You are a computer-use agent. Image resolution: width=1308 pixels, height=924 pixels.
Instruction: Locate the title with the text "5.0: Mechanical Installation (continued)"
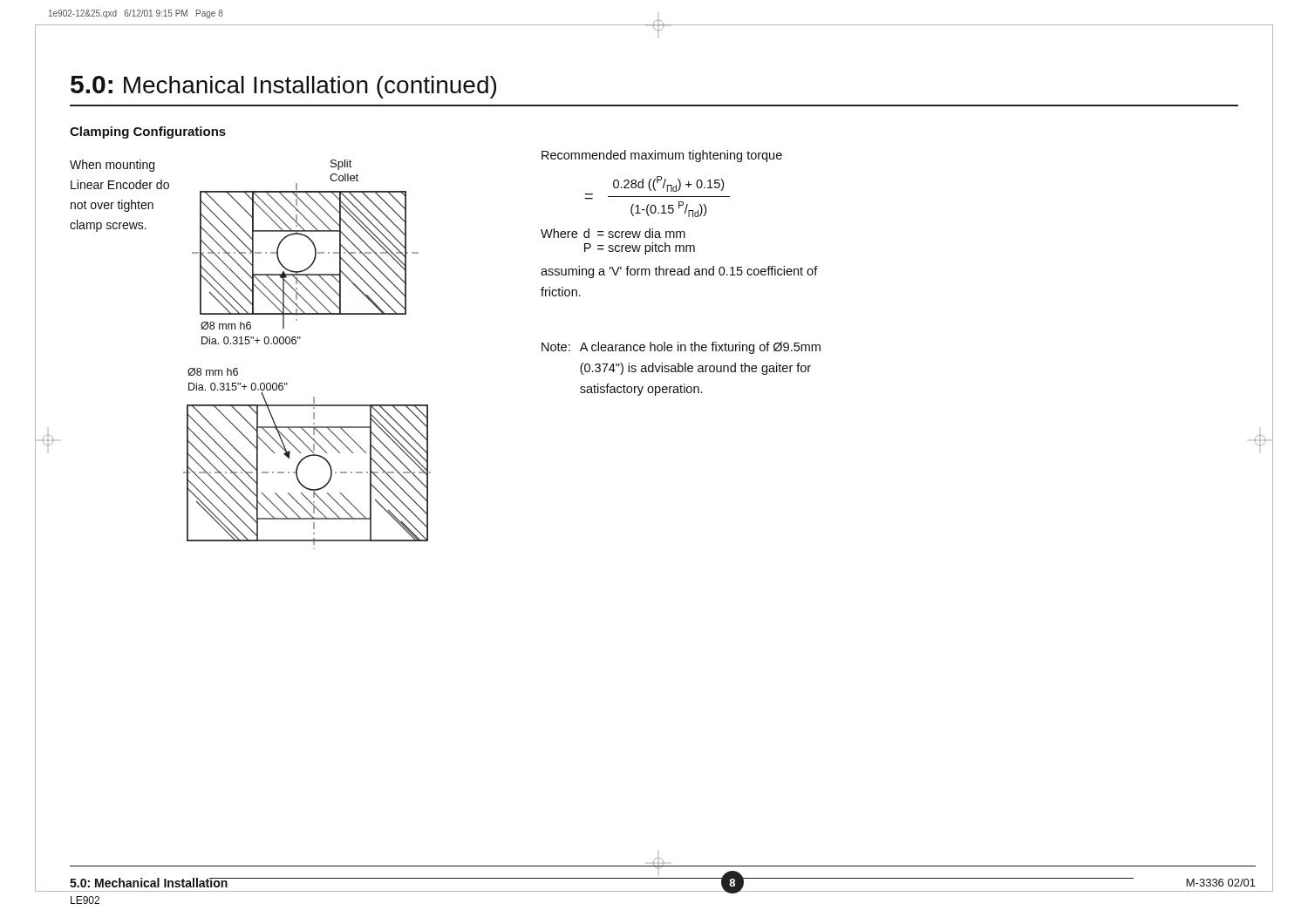click(284, 85)
